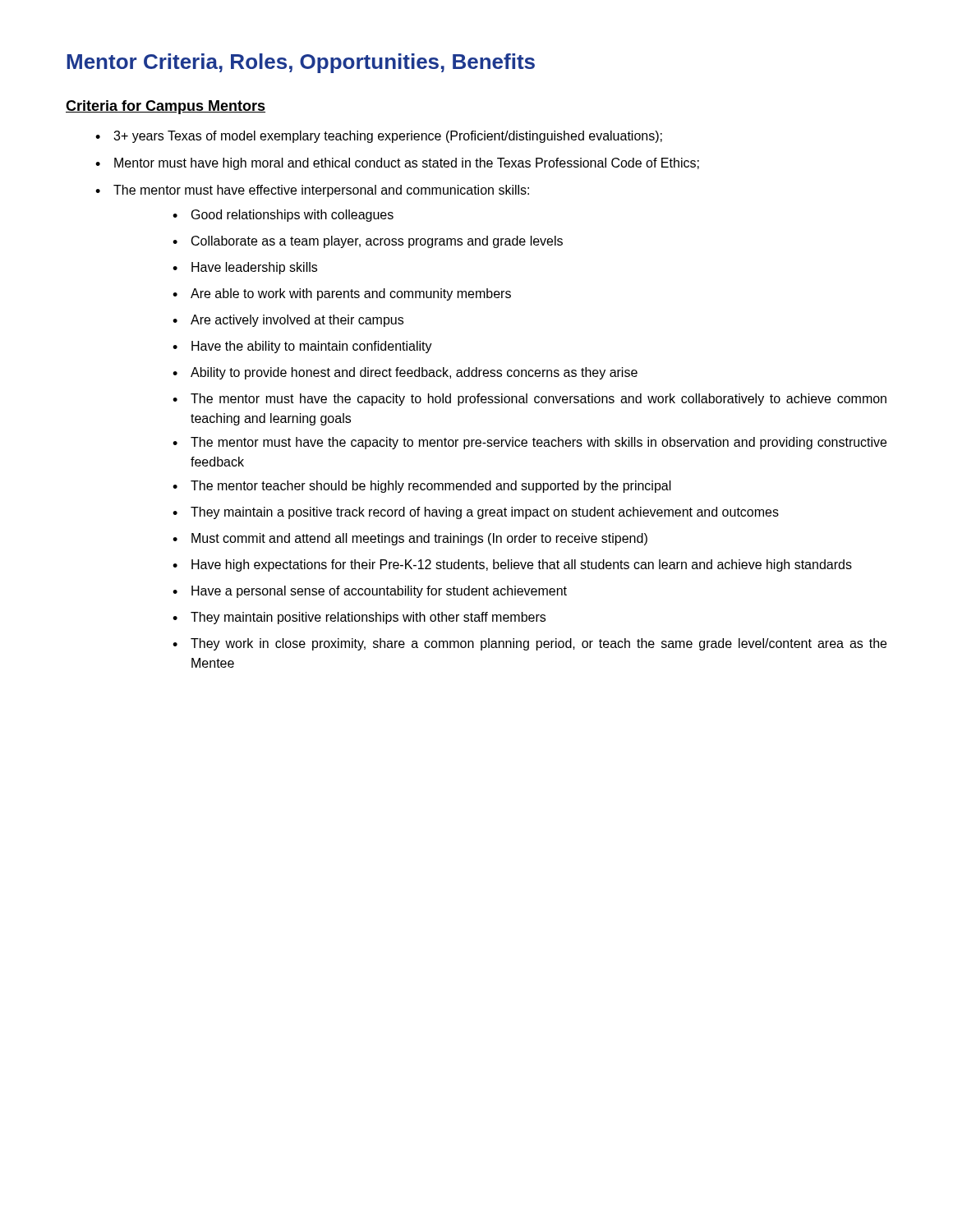953x1232 pixels.
Task: Navigate to the text block starting "• Have leadership skills"
Action: pos(245,268)
